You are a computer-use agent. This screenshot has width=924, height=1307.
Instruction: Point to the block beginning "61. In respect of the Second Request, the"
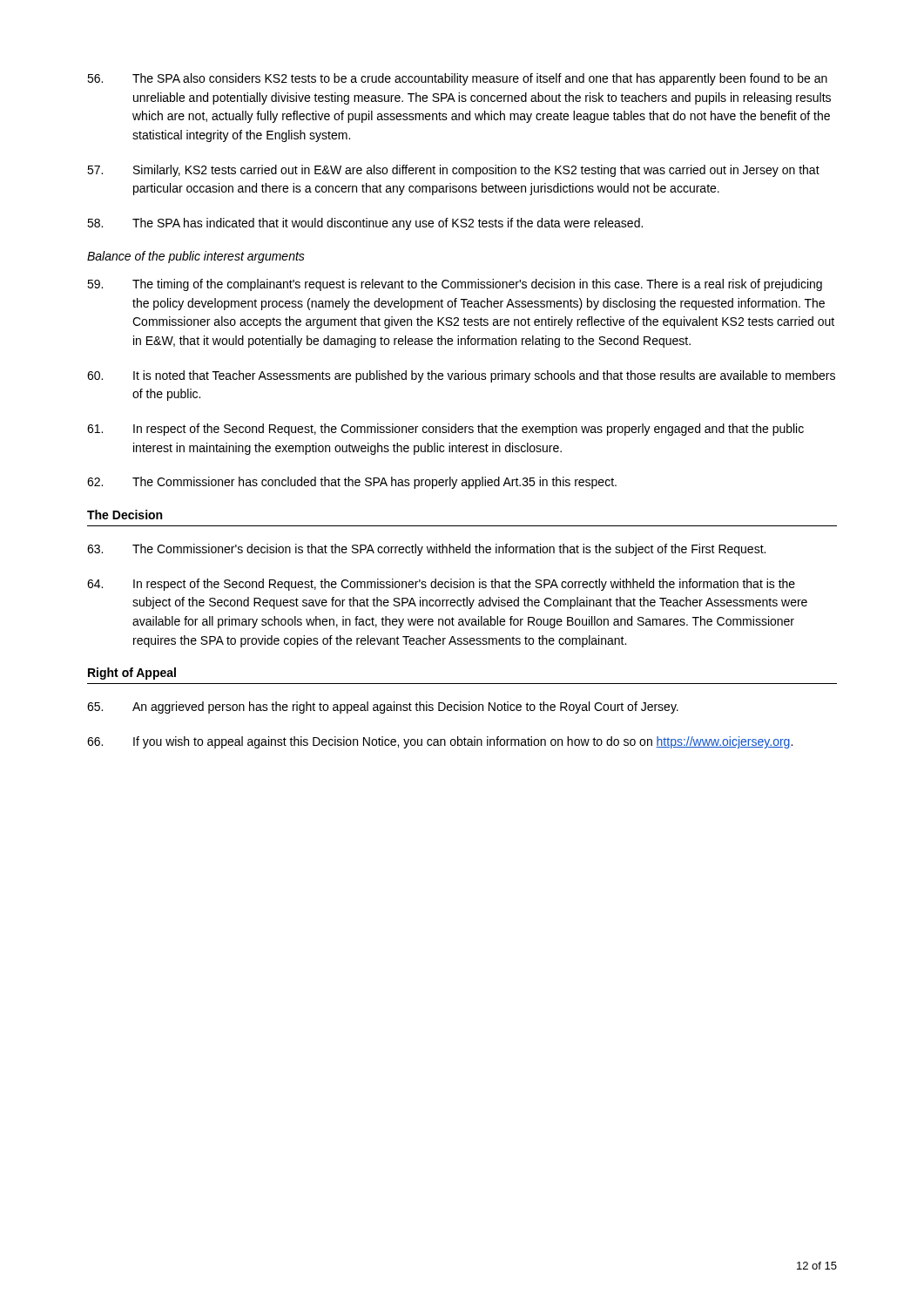(462, 439)
